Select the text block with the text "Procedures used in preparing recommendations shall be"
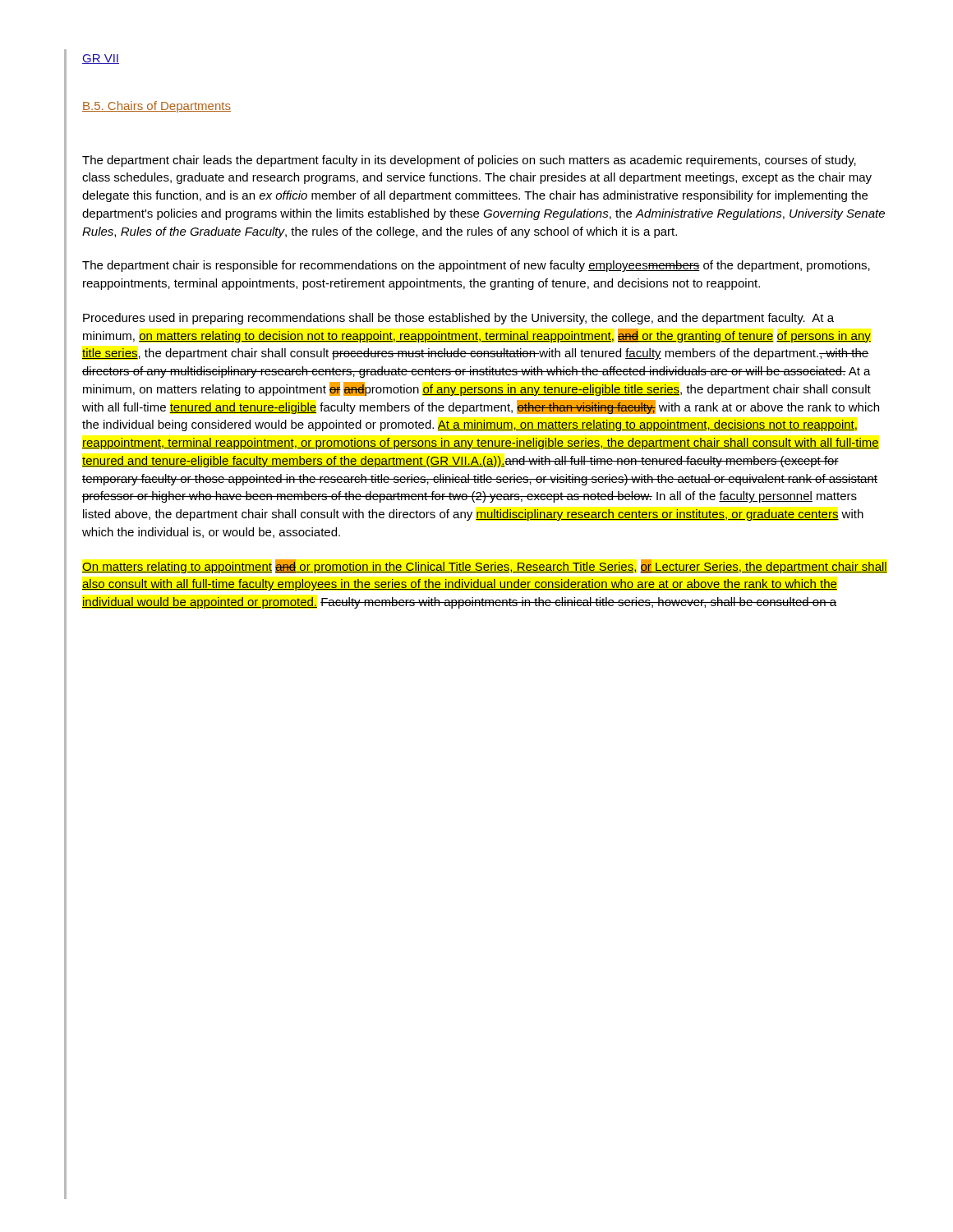Image resolution: width=953 pixels, height=1232 pixels. point(481,424)
